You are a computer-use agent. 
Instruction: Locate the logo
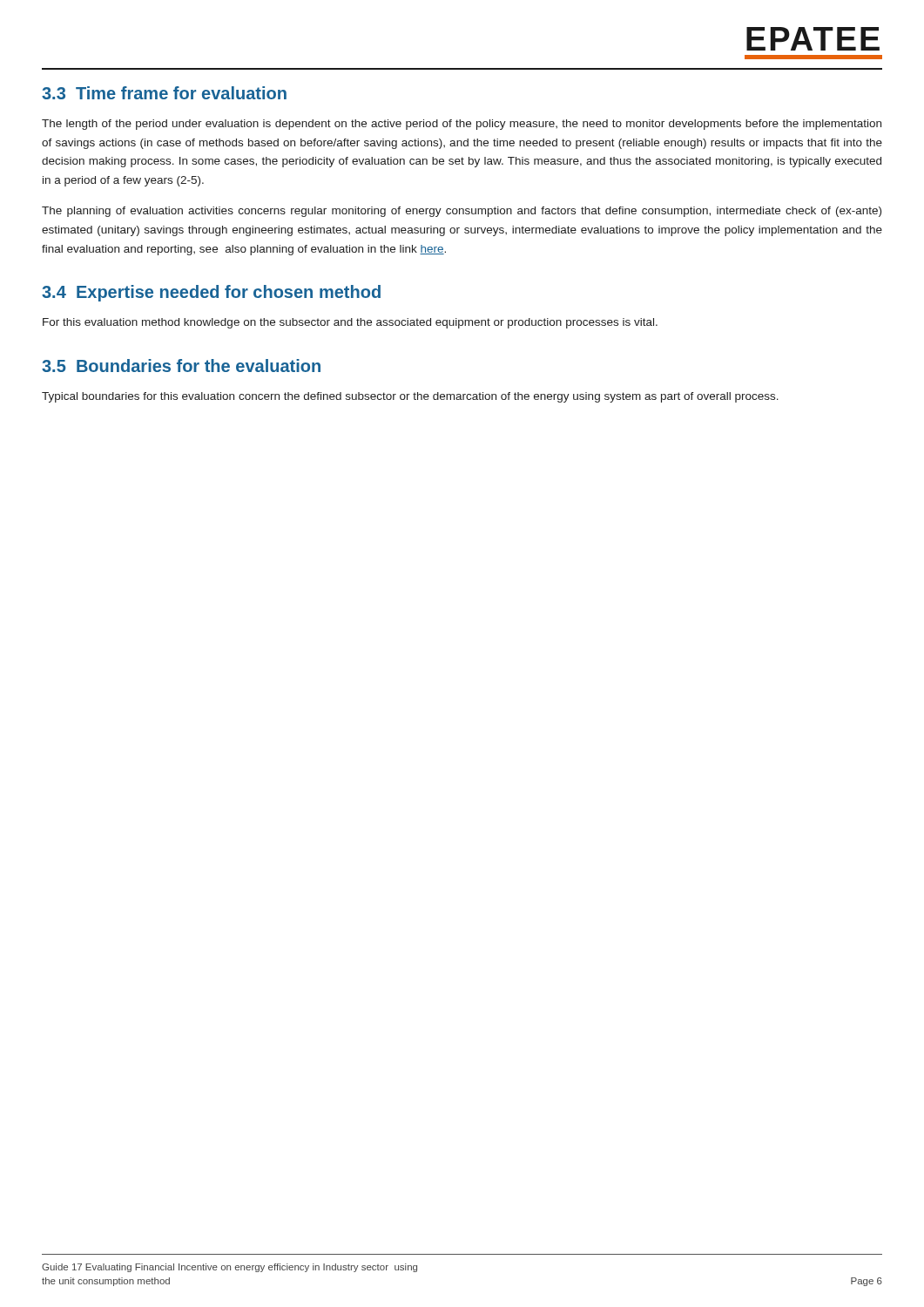pyautogui.click(x=813, y=40)
